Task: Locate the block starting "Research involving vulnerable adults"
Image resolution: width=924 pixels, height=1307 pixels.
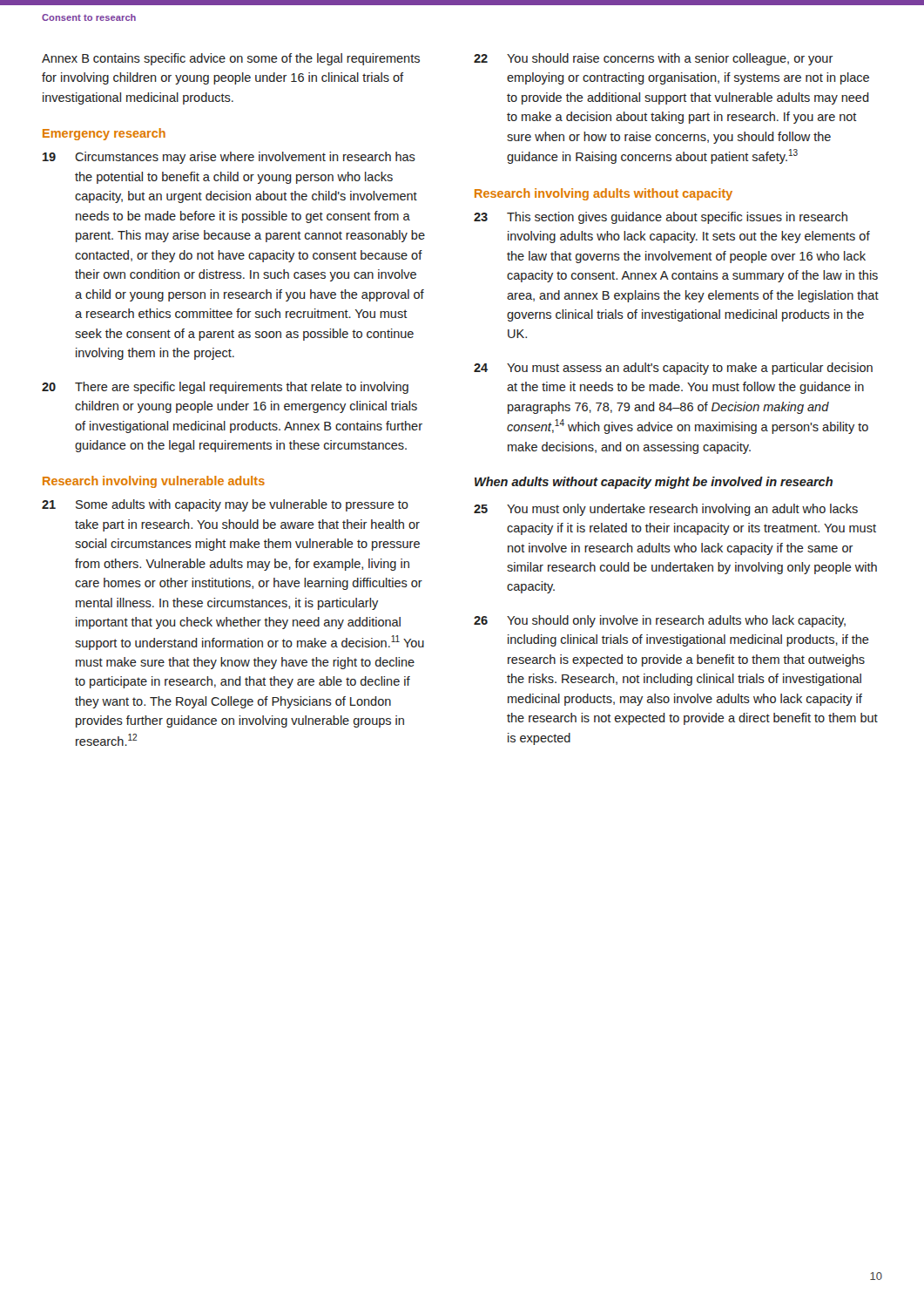Action: point(153,481)
